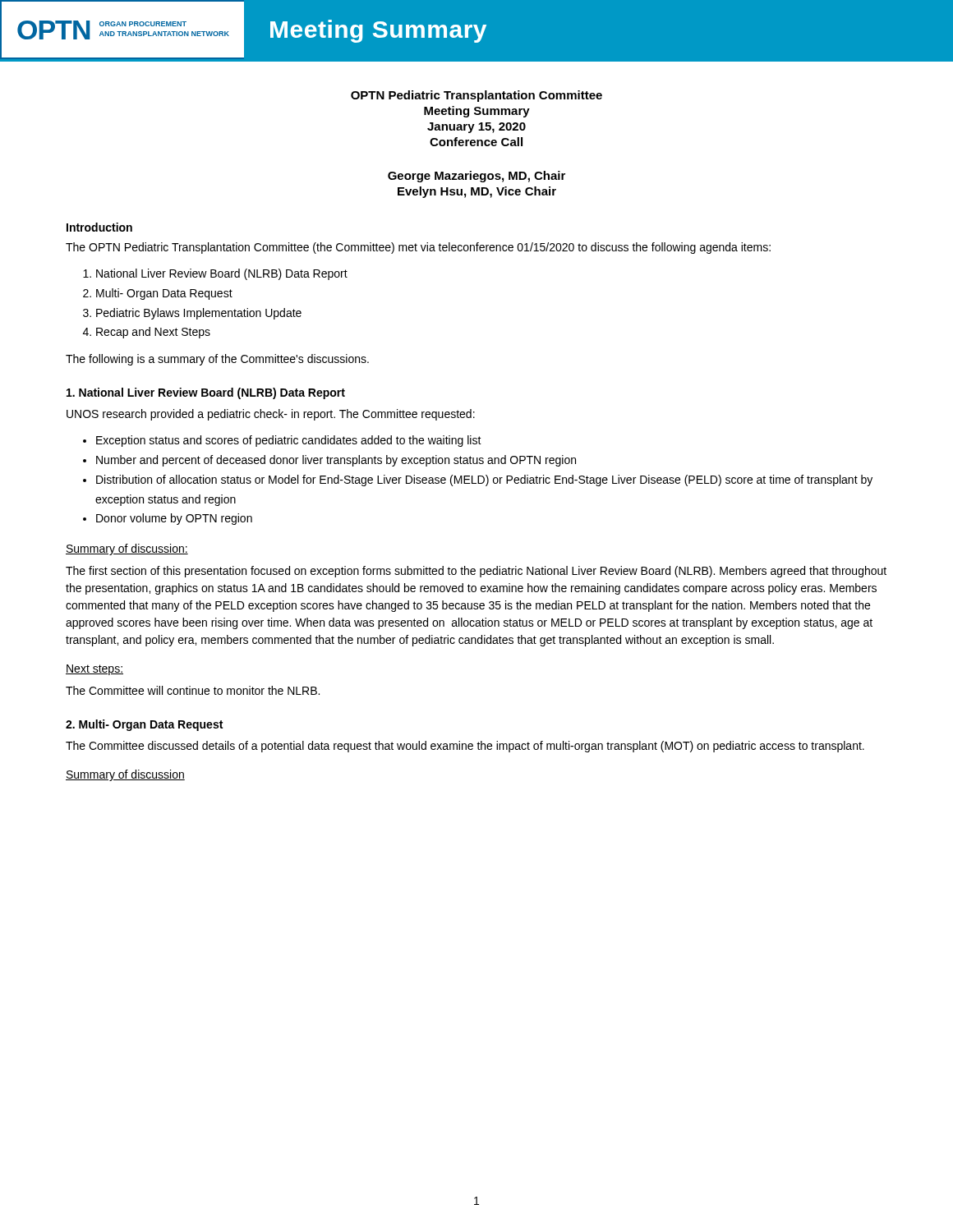Select the list item containing "Exception status and scores of pediatric candidates"
The height and width of the screenshot is (1232, 953).
288,440
